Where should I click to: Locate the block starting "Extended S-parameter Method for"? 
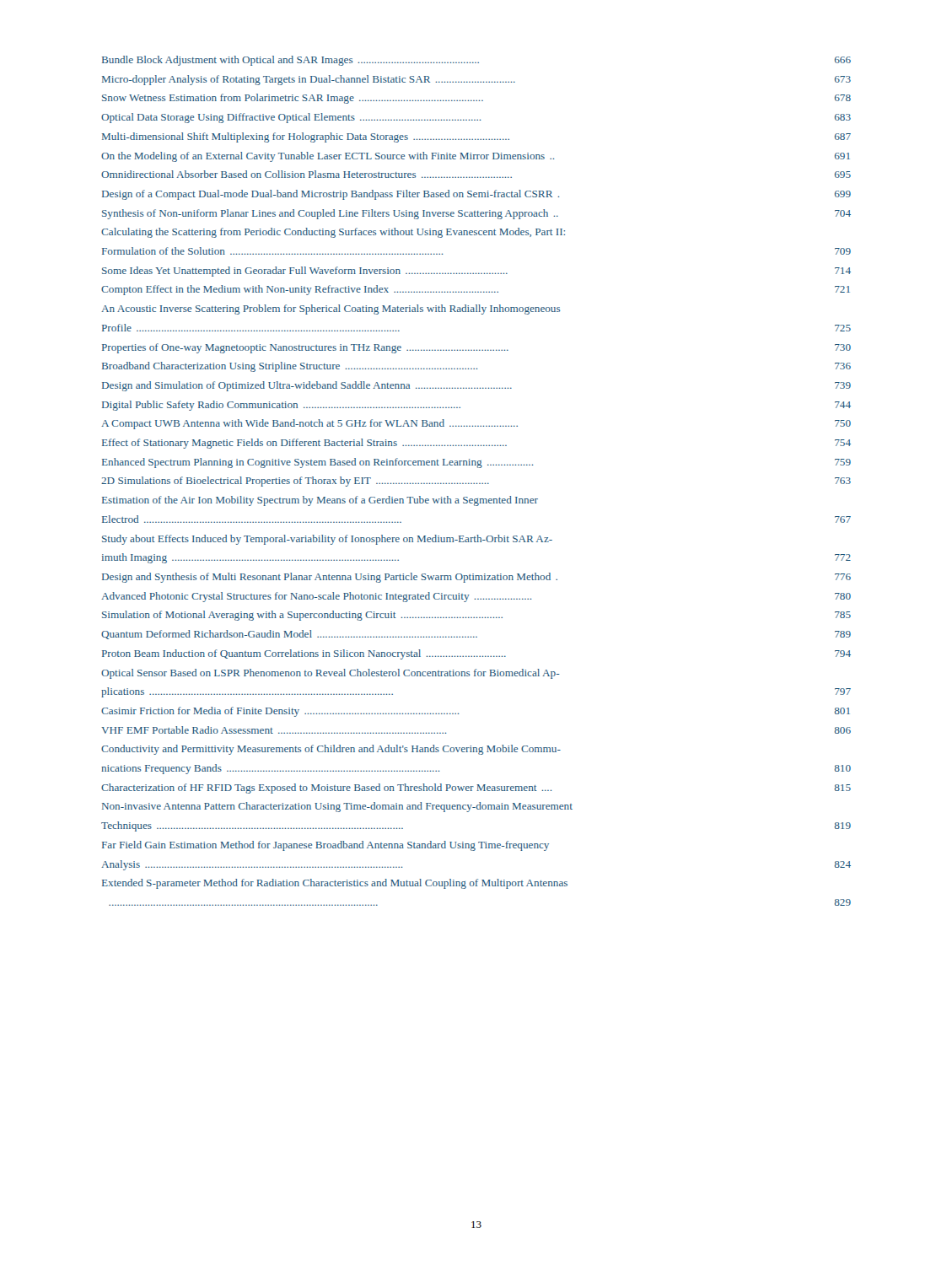tap(476, 893)
